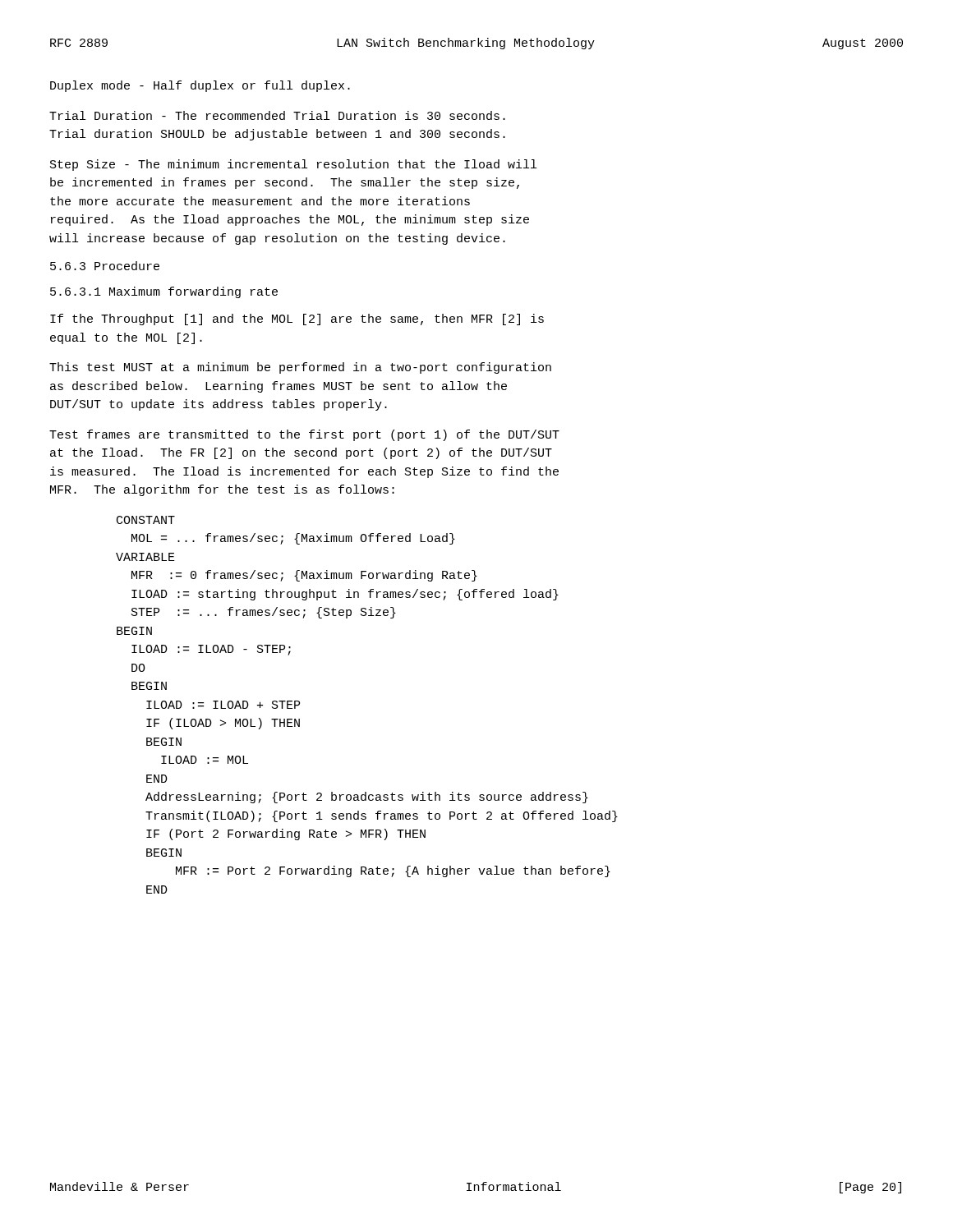Locate the text "5.6.3 Procedure"

[105, 267]
